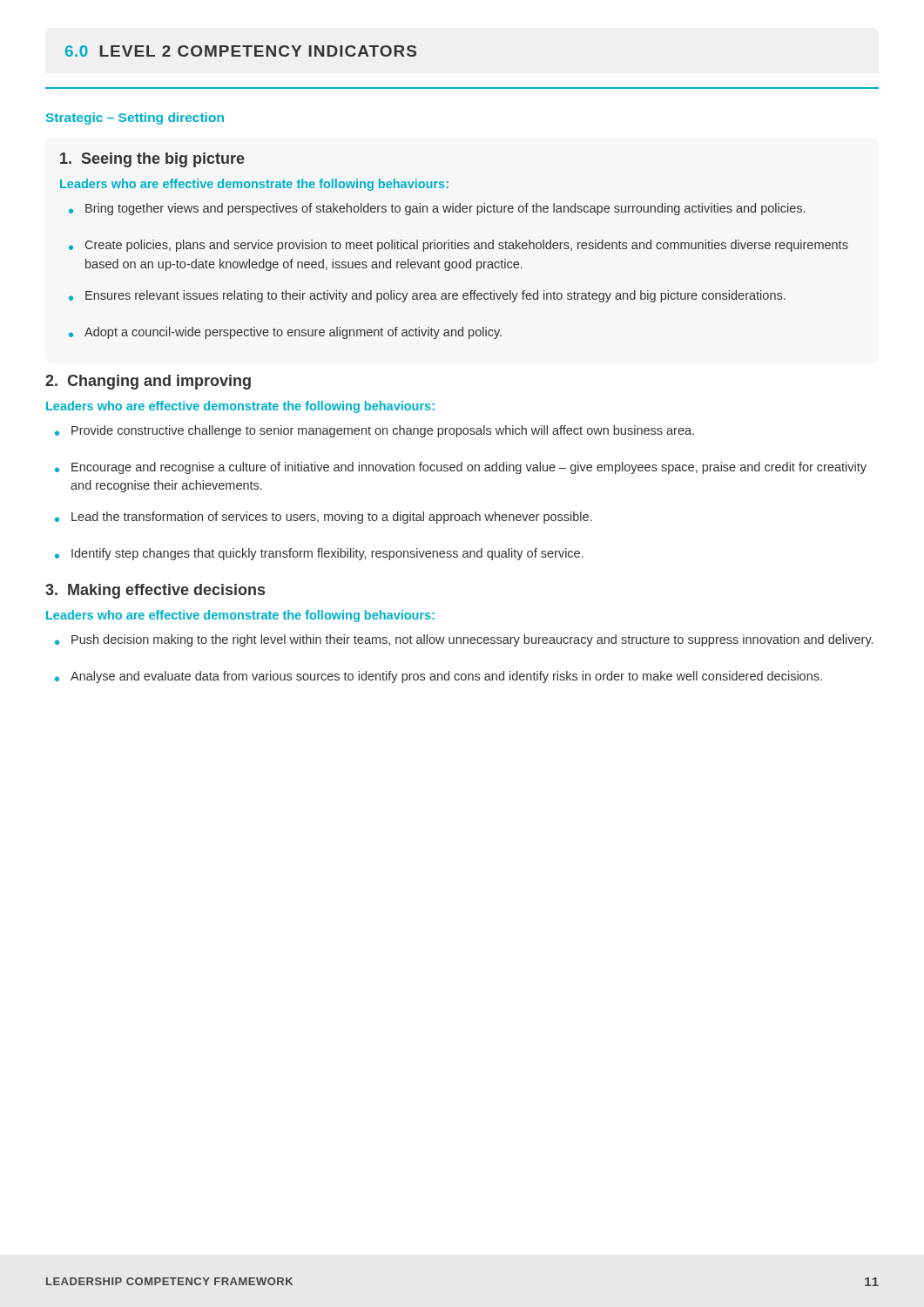Point to "Strategic – Setting direction"
Viewport: 924px width, 1307px height.
tap(135, 117)
